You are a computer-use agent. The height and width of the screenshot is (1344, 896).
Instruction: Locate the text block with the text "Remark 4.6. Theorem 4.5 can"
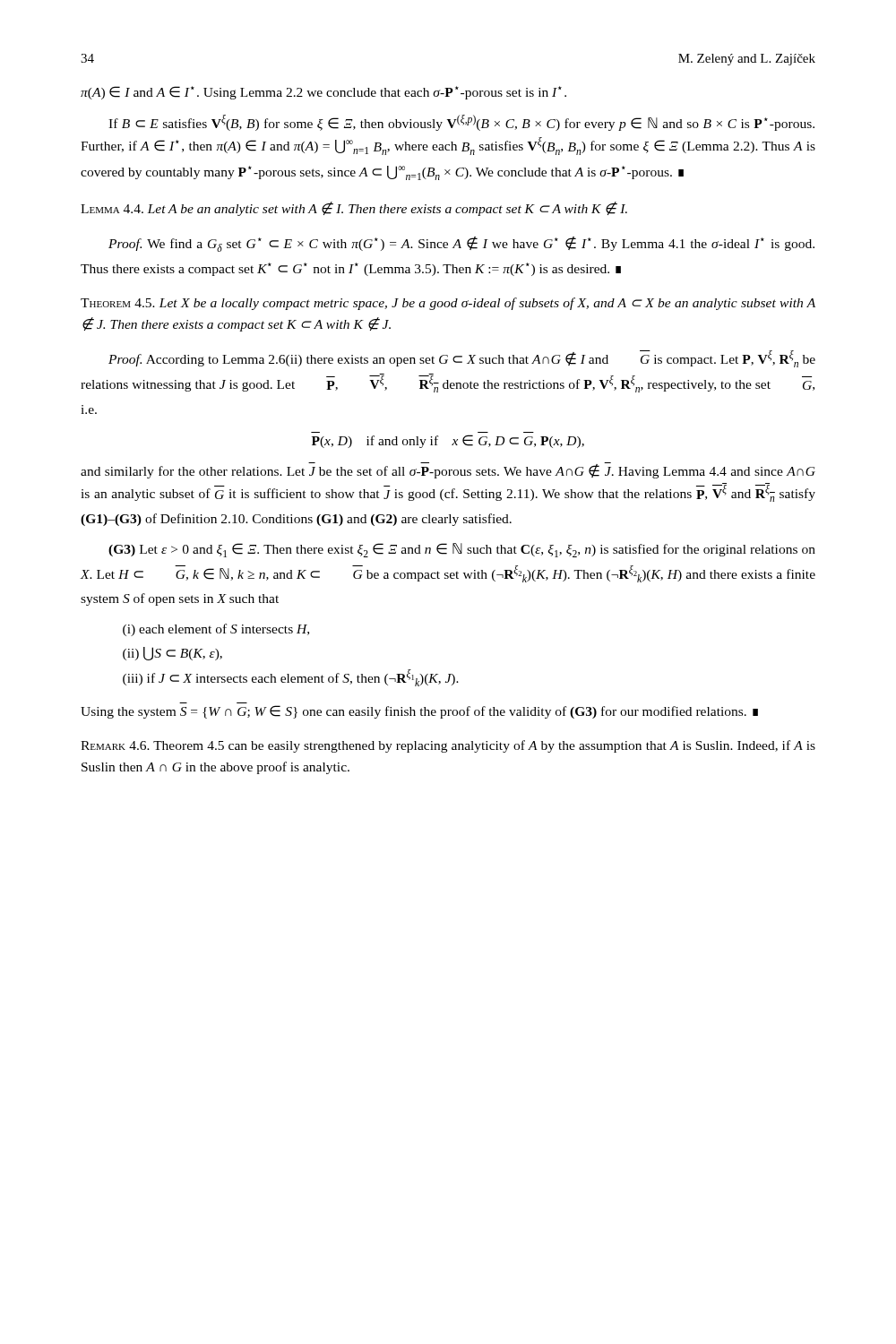[448, 756]
